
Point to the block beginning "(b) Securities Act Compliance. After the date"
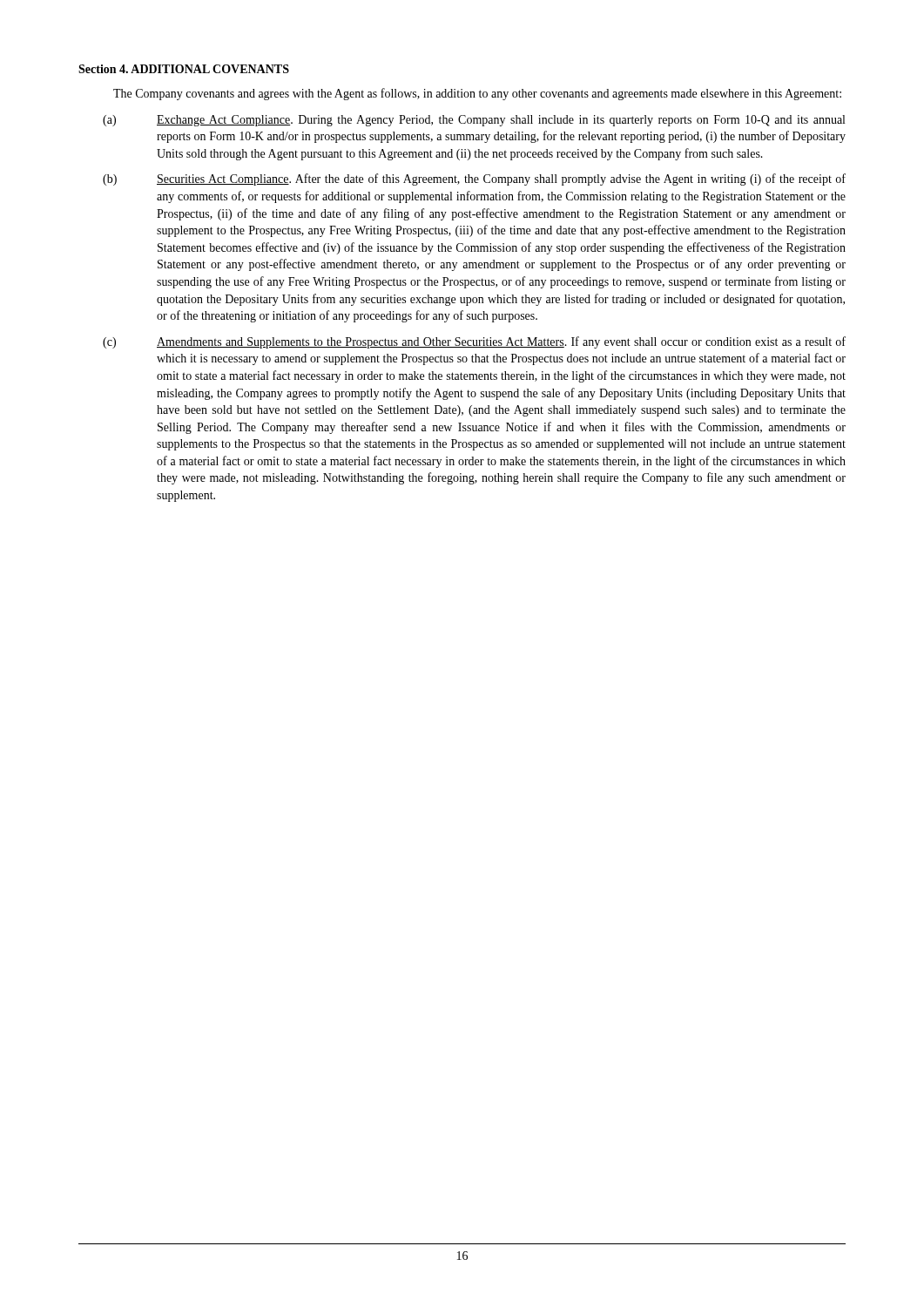pyautogui.click(x=462, y=248)
